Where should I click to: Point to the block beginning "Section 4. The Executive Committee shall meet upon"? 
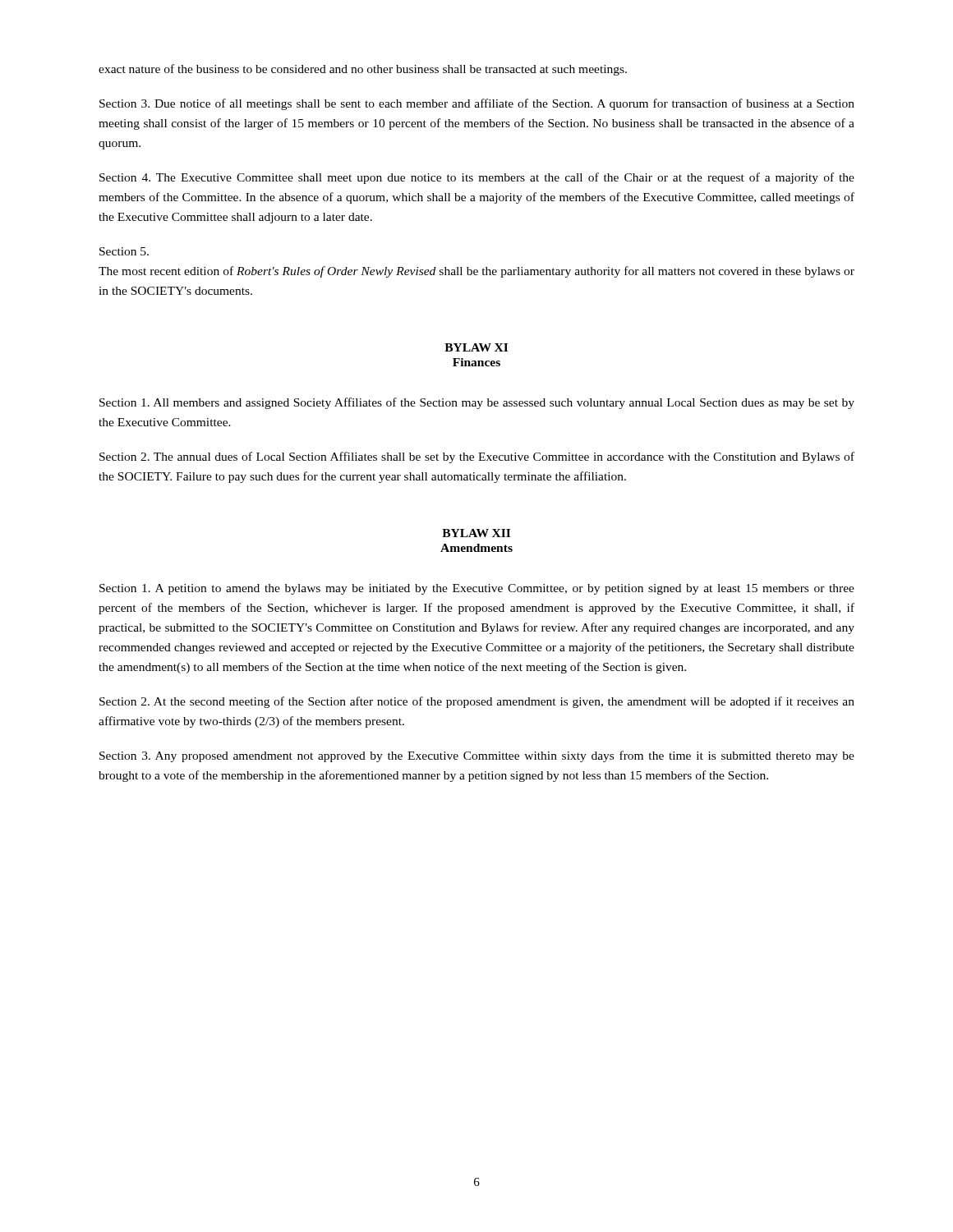point(476,197)
